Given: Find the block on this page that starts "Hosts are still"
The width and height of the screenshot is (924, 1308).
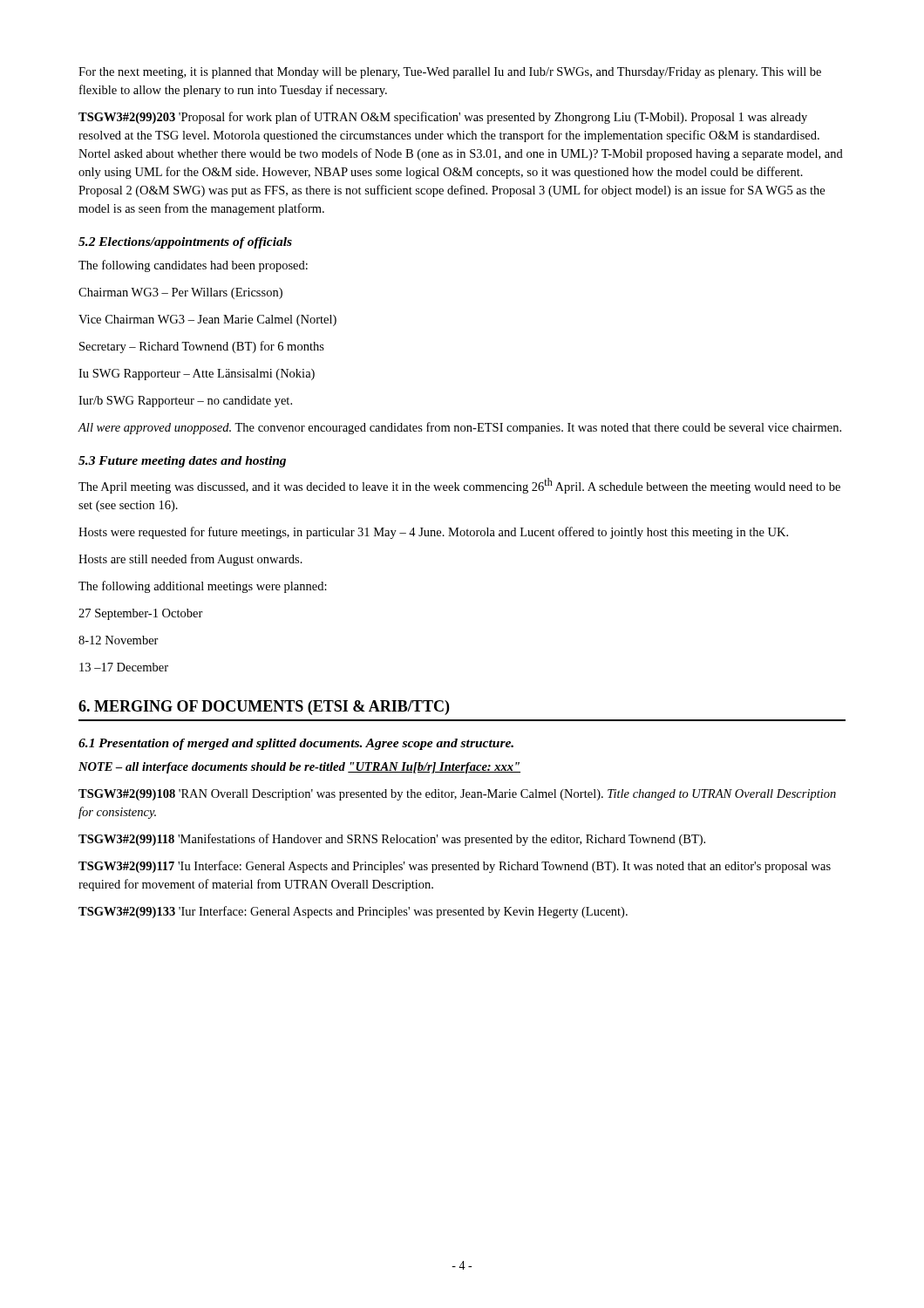Looking at the screenshot, I should point(190,560).
